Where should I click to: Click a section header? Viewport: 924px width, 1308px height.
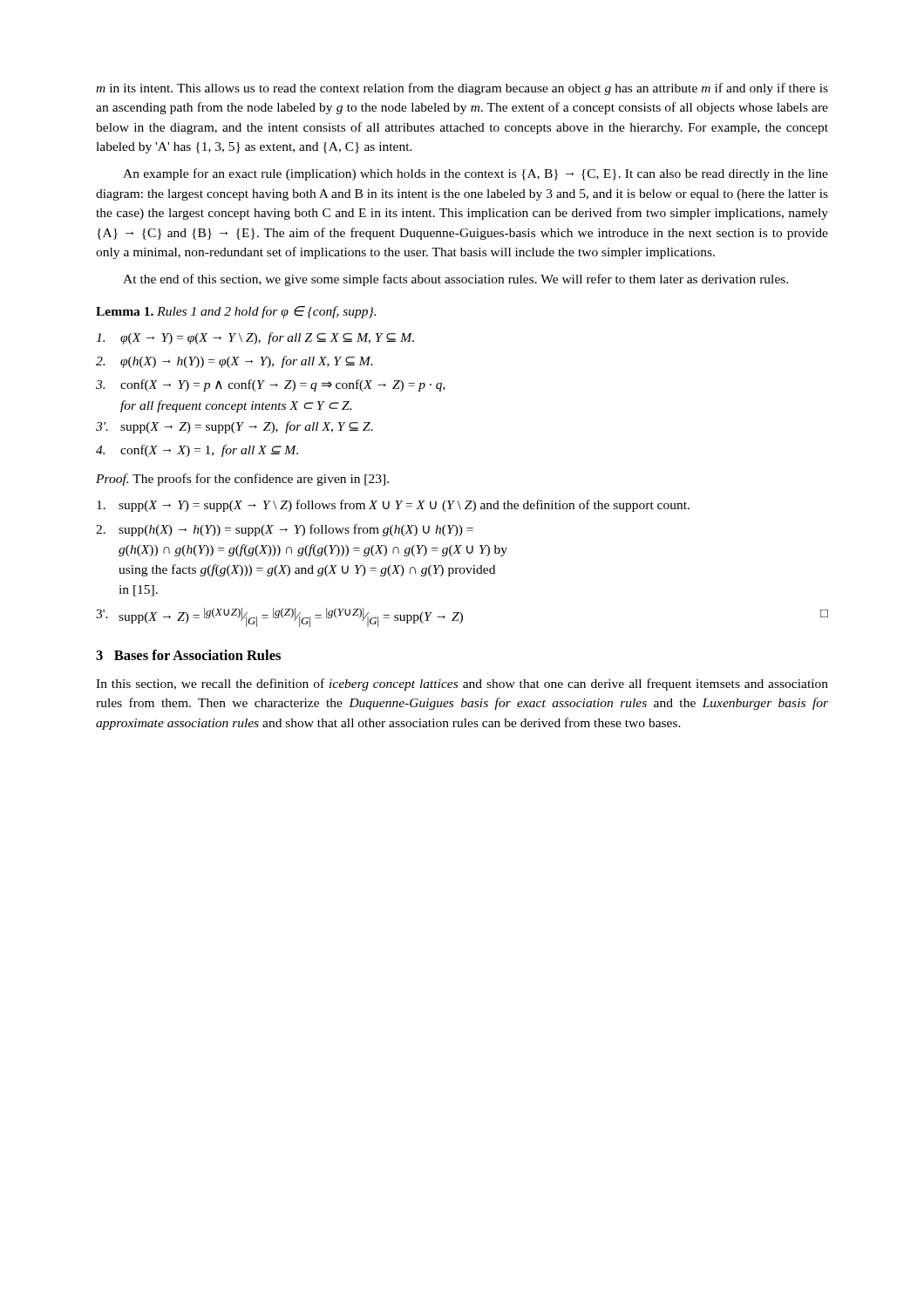pos(462,655)
